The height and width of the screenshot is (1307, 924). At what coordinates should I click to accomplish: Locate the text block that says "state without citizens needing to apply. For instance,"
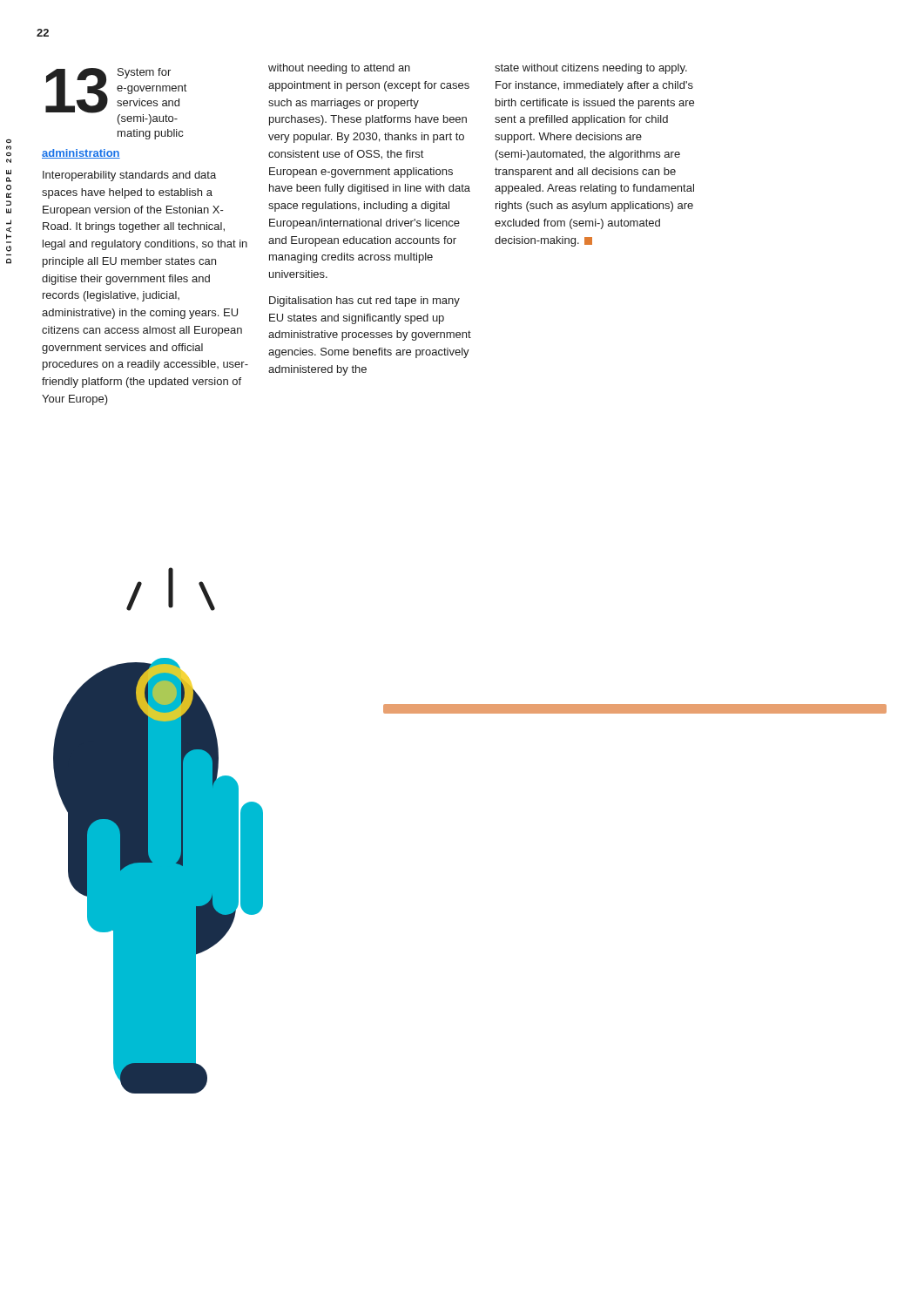[x=595, y=154]
